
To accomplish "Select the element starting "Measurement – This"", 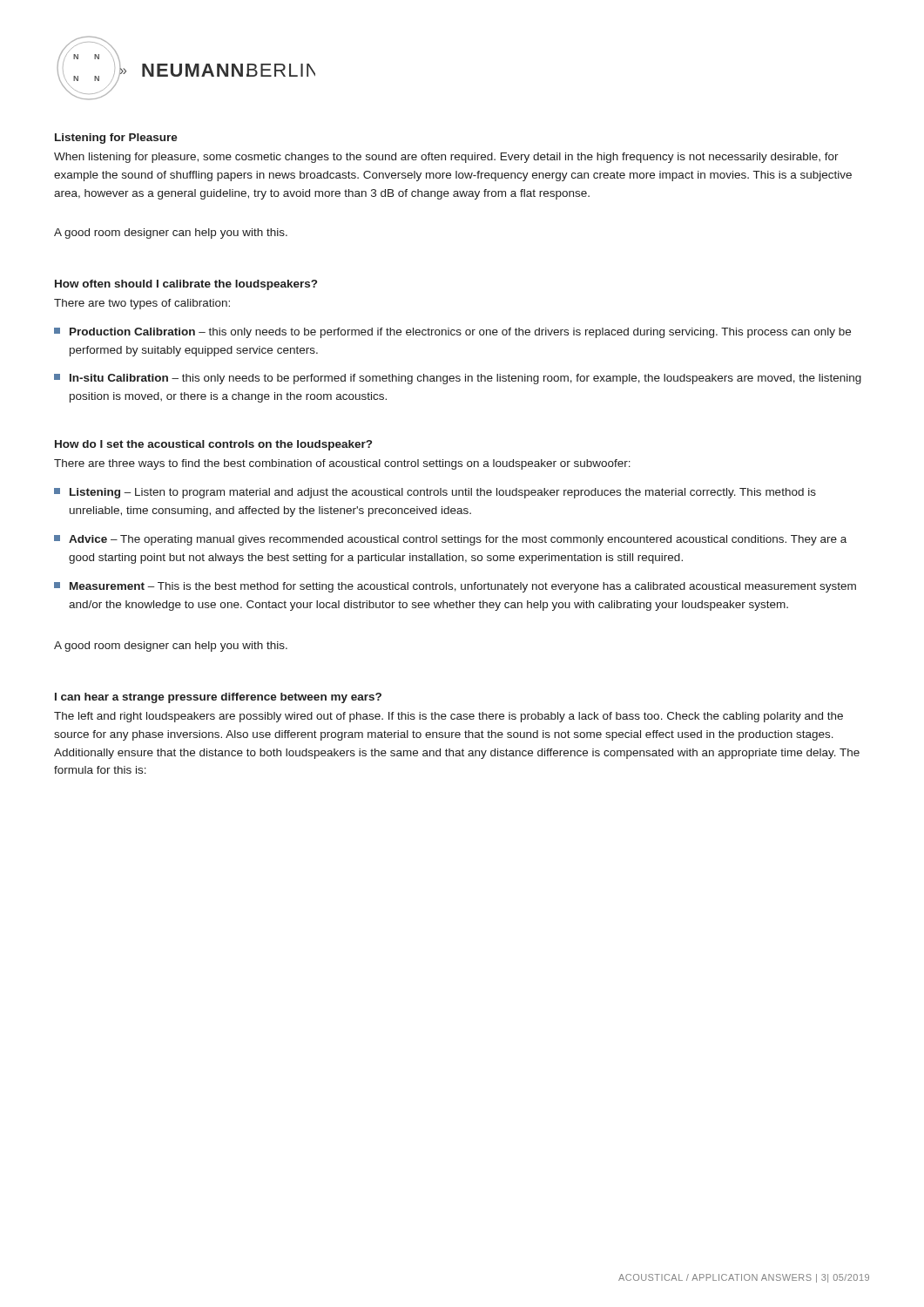I will (x=462, y=596).
